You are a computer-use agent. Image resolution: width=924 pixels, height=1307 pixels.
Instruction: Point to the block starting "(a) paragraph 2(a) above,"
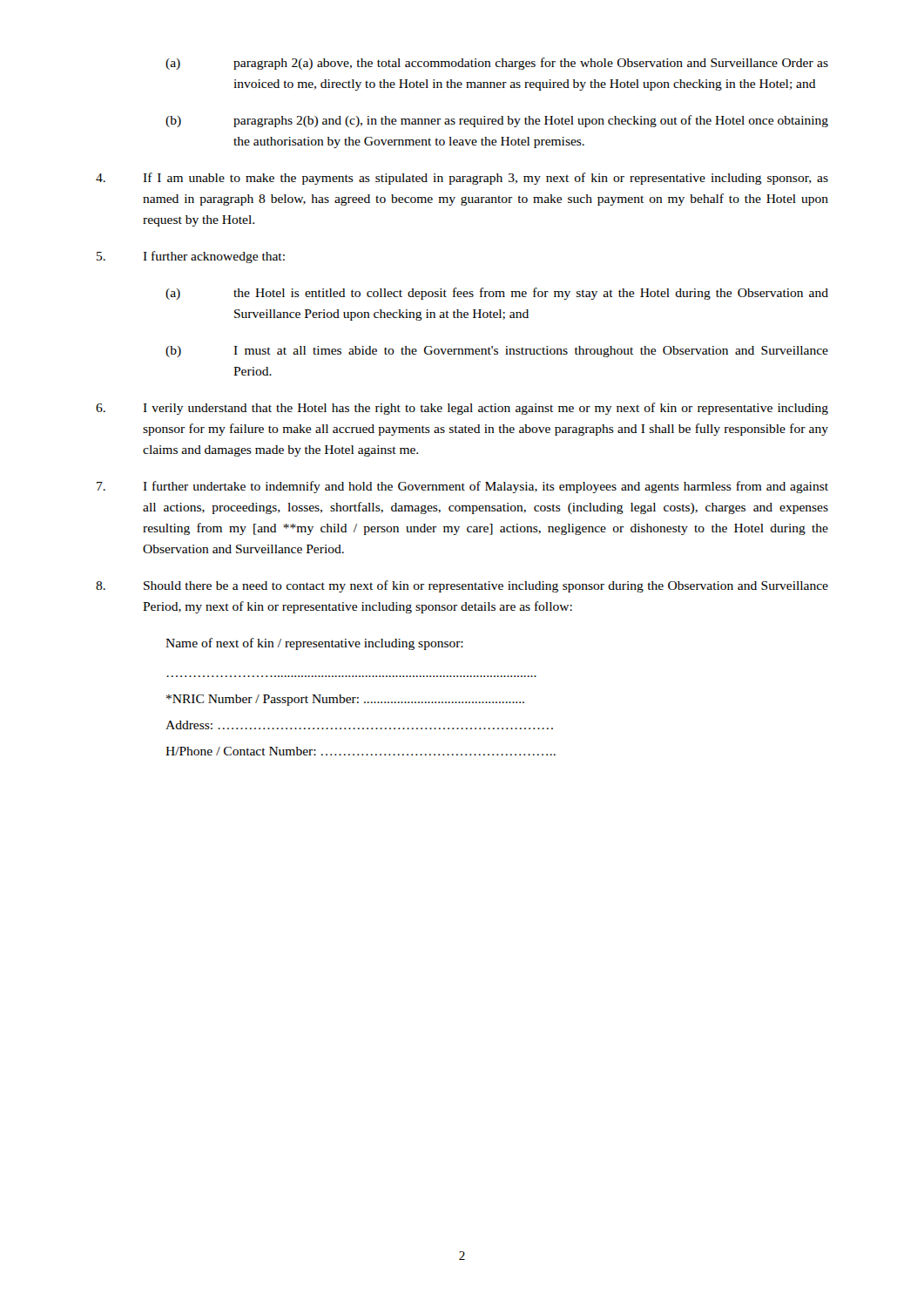click(497, 73)
